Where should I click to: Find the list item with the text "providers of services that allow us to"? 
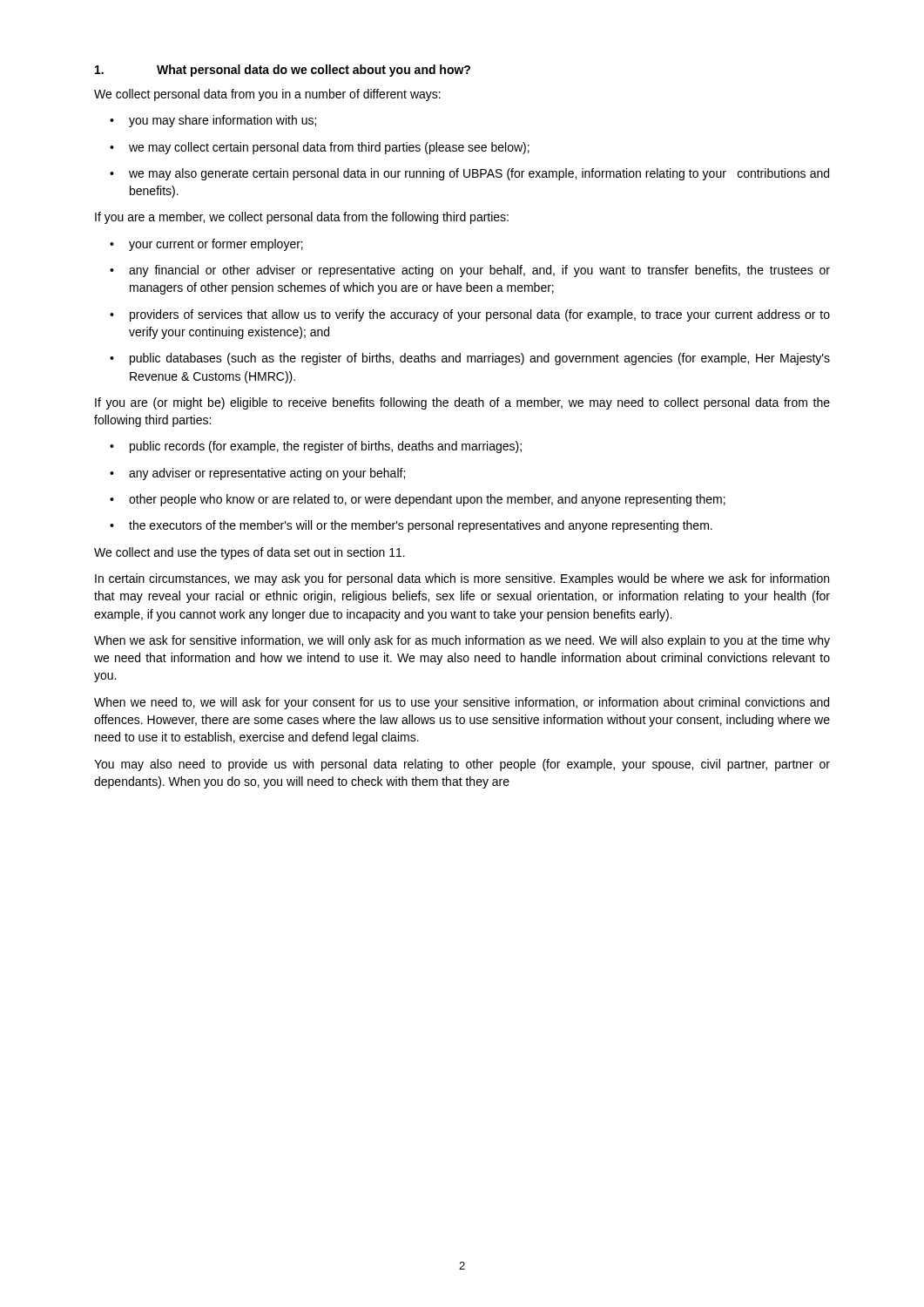pyautogui.click(x=462, y=323)
